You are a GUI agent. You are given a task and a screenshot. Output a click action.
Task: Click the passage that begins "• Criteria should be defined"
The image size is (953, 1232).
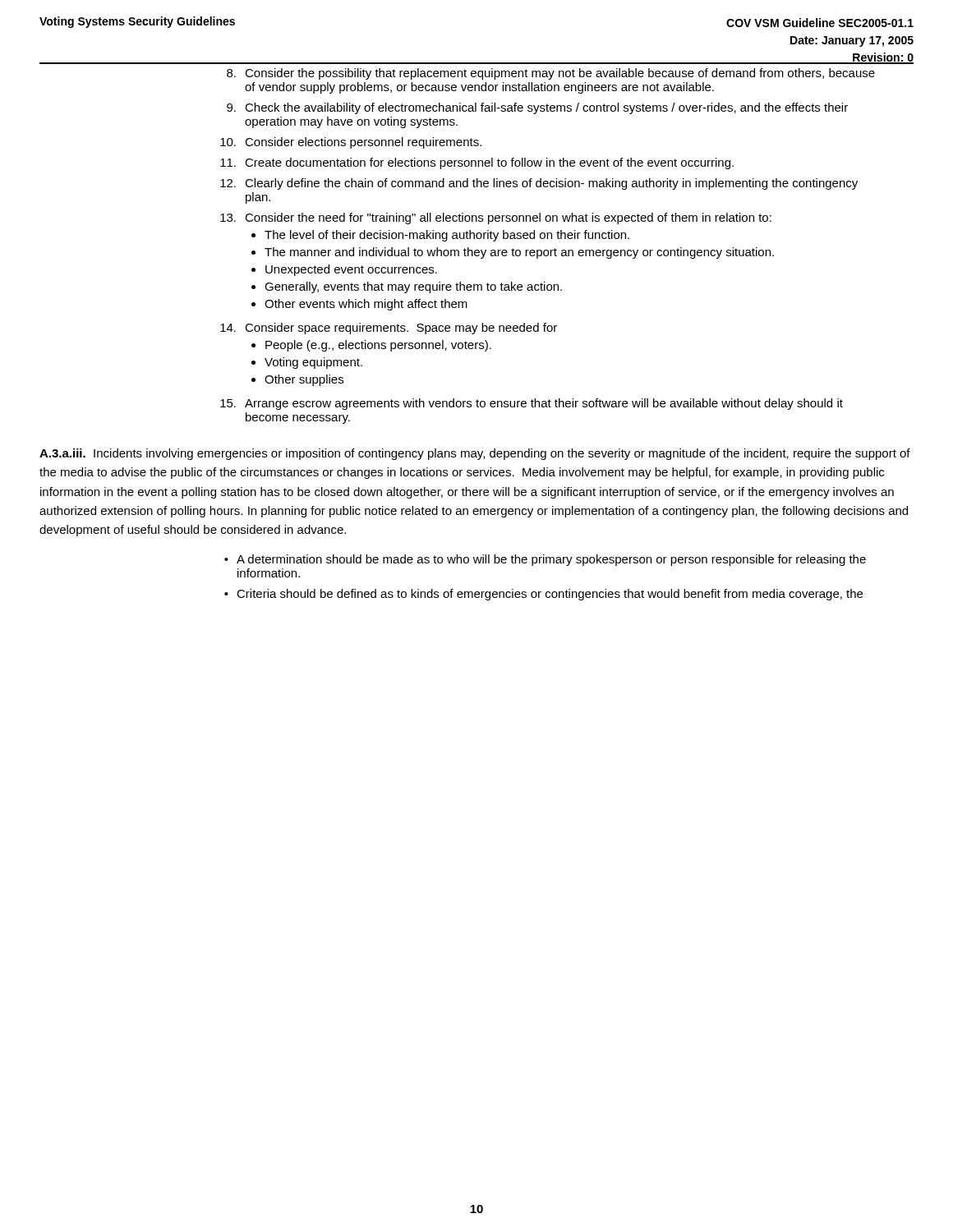click(x=542, y=594)
